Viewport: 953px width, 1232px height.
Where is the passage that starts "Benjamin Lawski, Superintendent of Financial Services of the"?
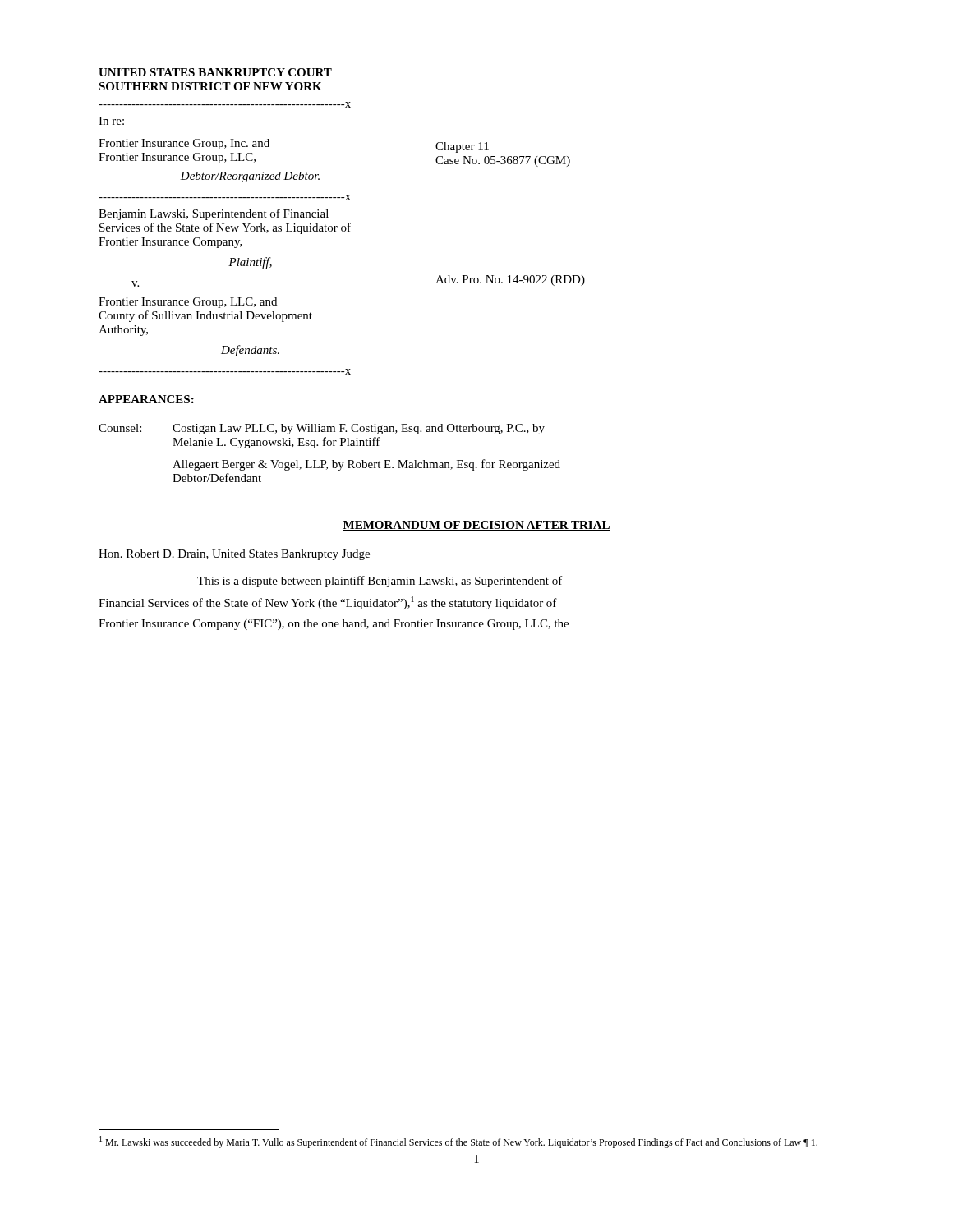225,227
